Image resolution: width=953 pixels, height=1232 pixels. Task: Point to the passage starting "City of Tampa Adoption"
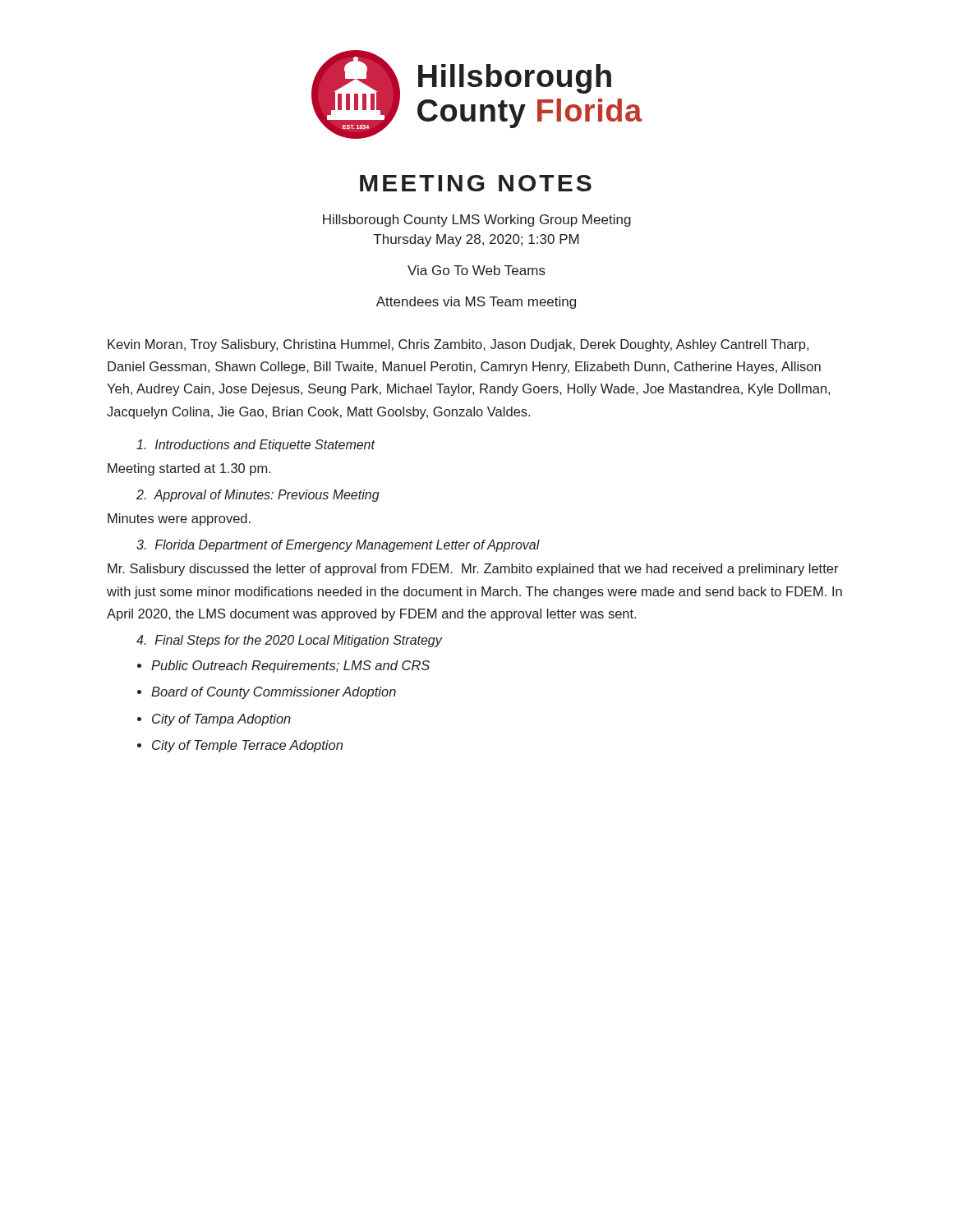(221, 719)
